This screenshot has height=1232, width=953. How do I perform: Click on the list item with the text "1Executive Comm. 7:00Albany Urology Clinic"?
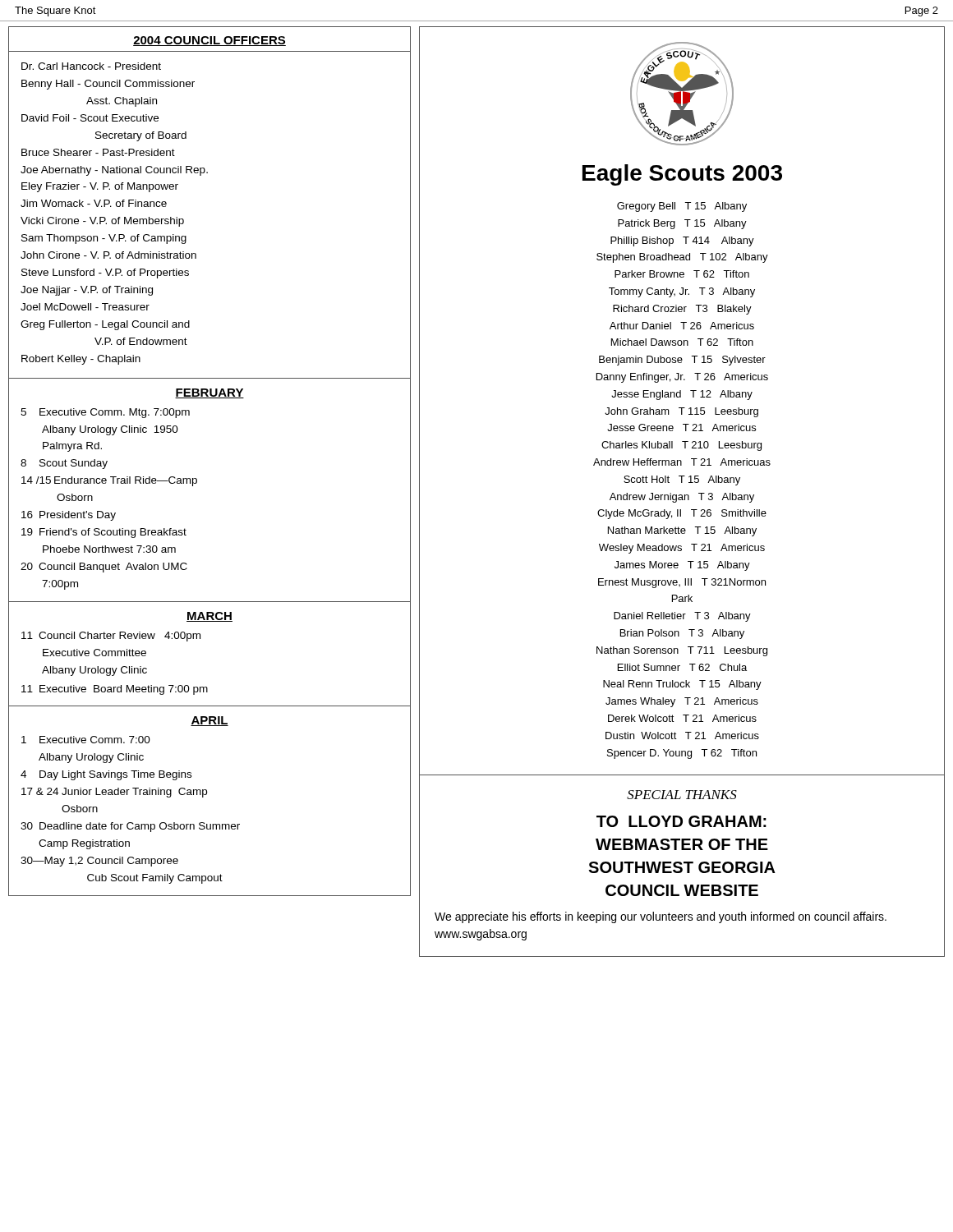[x=85, y=749]
